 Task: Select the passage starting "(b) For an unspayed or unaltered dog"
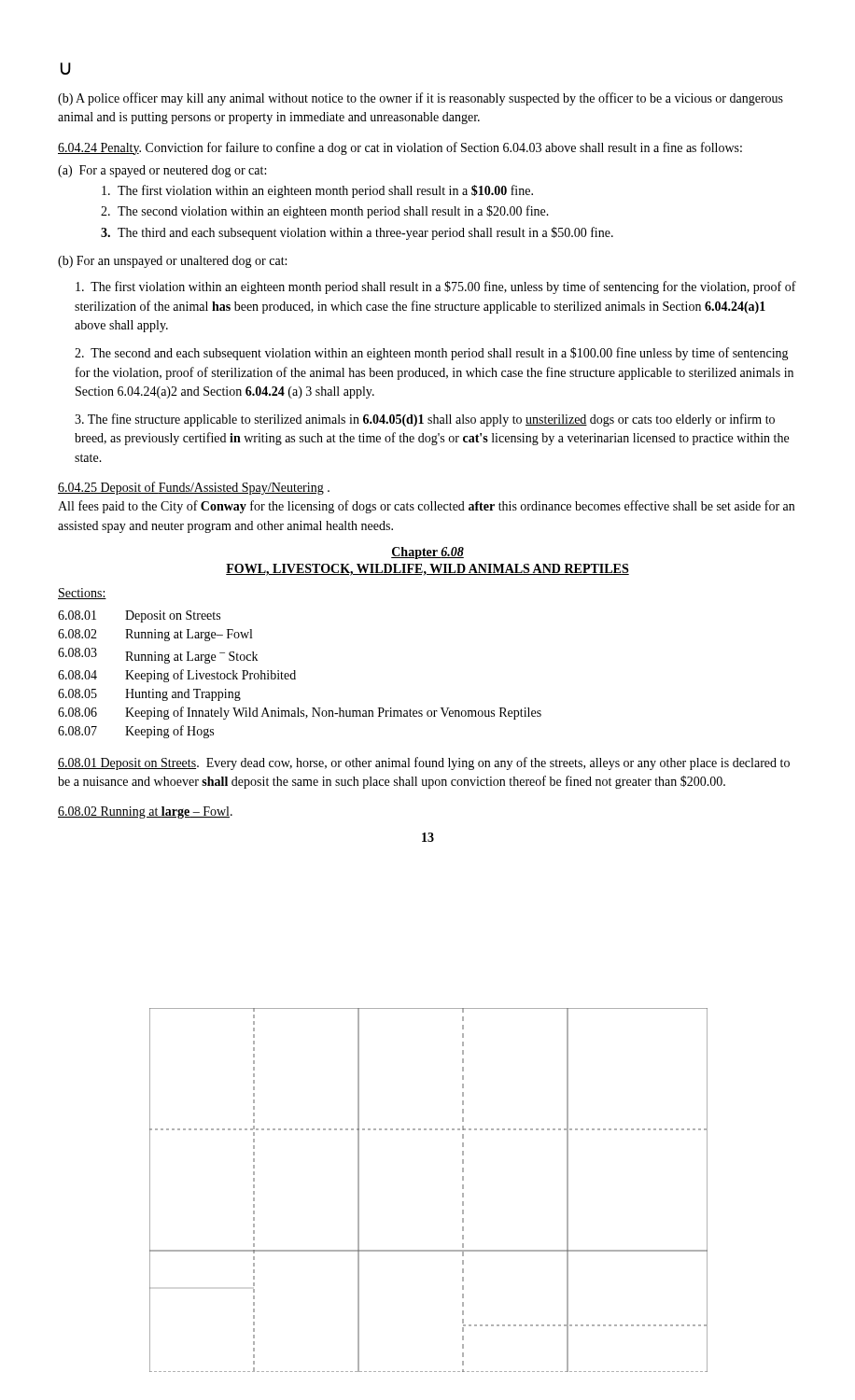pos(173,261)
